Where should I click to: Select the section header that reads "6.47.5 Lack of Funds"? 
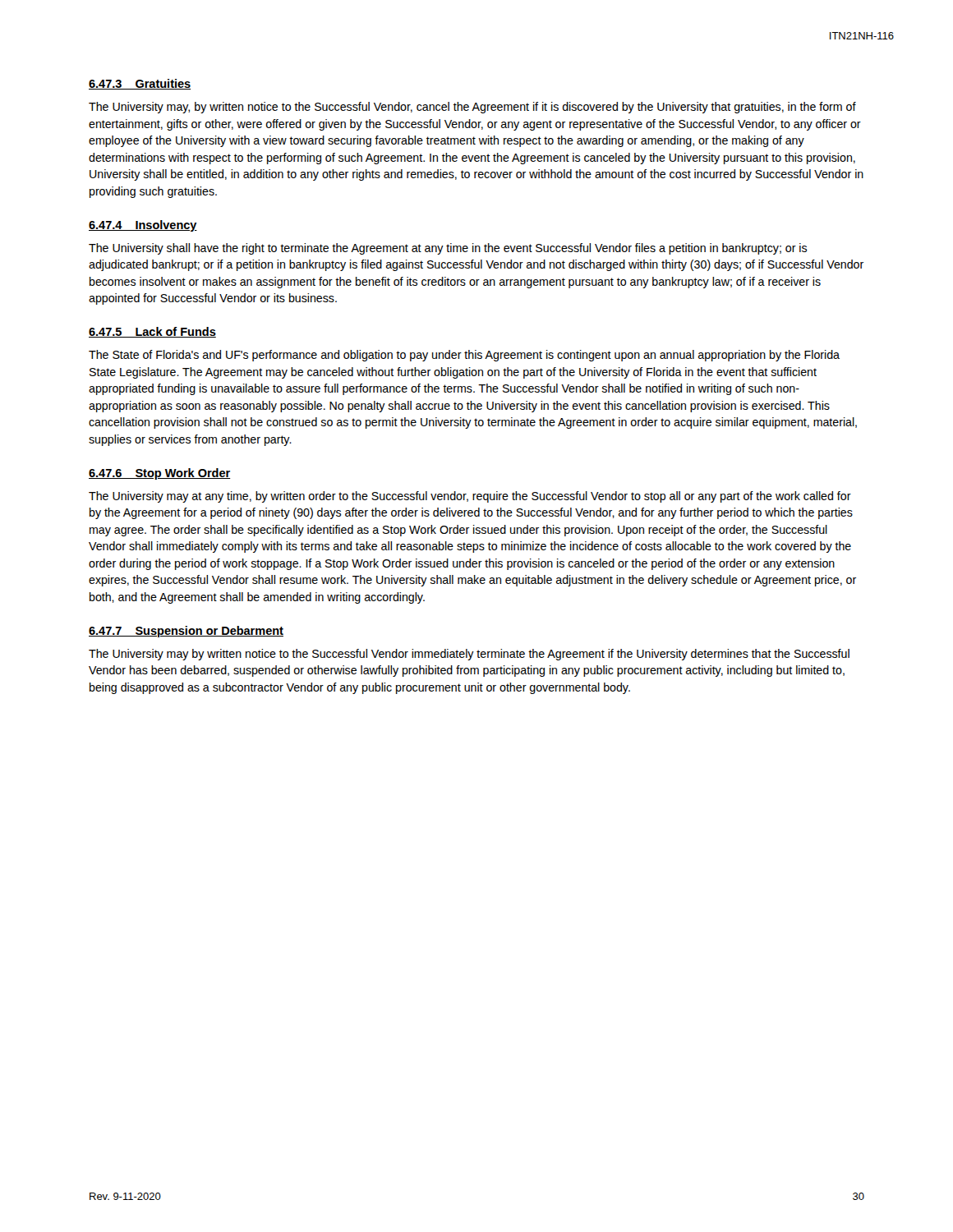click(x=152, y=332)
